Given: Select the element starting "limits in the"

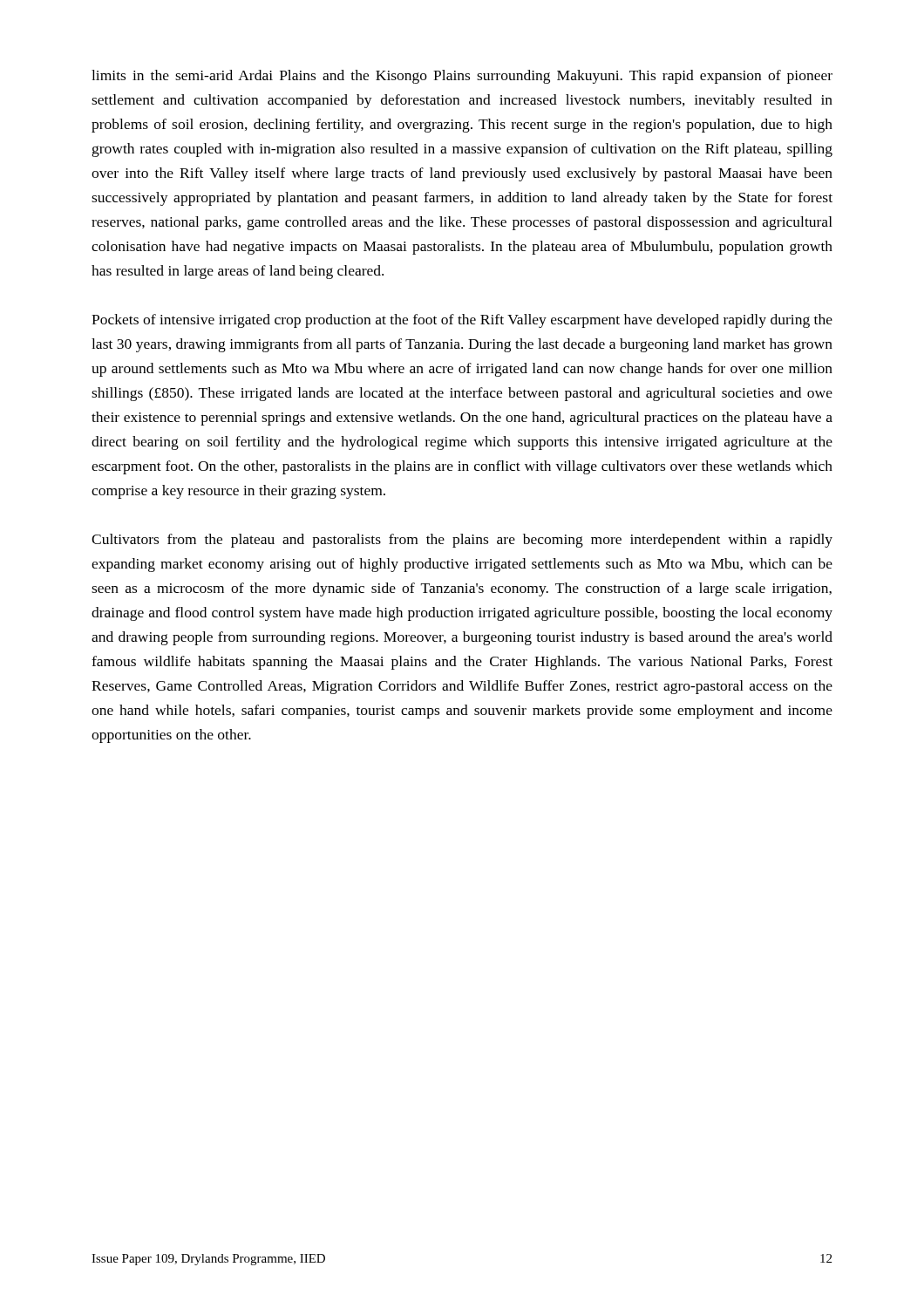Looking at the screenshot, I should click(462, 173).
